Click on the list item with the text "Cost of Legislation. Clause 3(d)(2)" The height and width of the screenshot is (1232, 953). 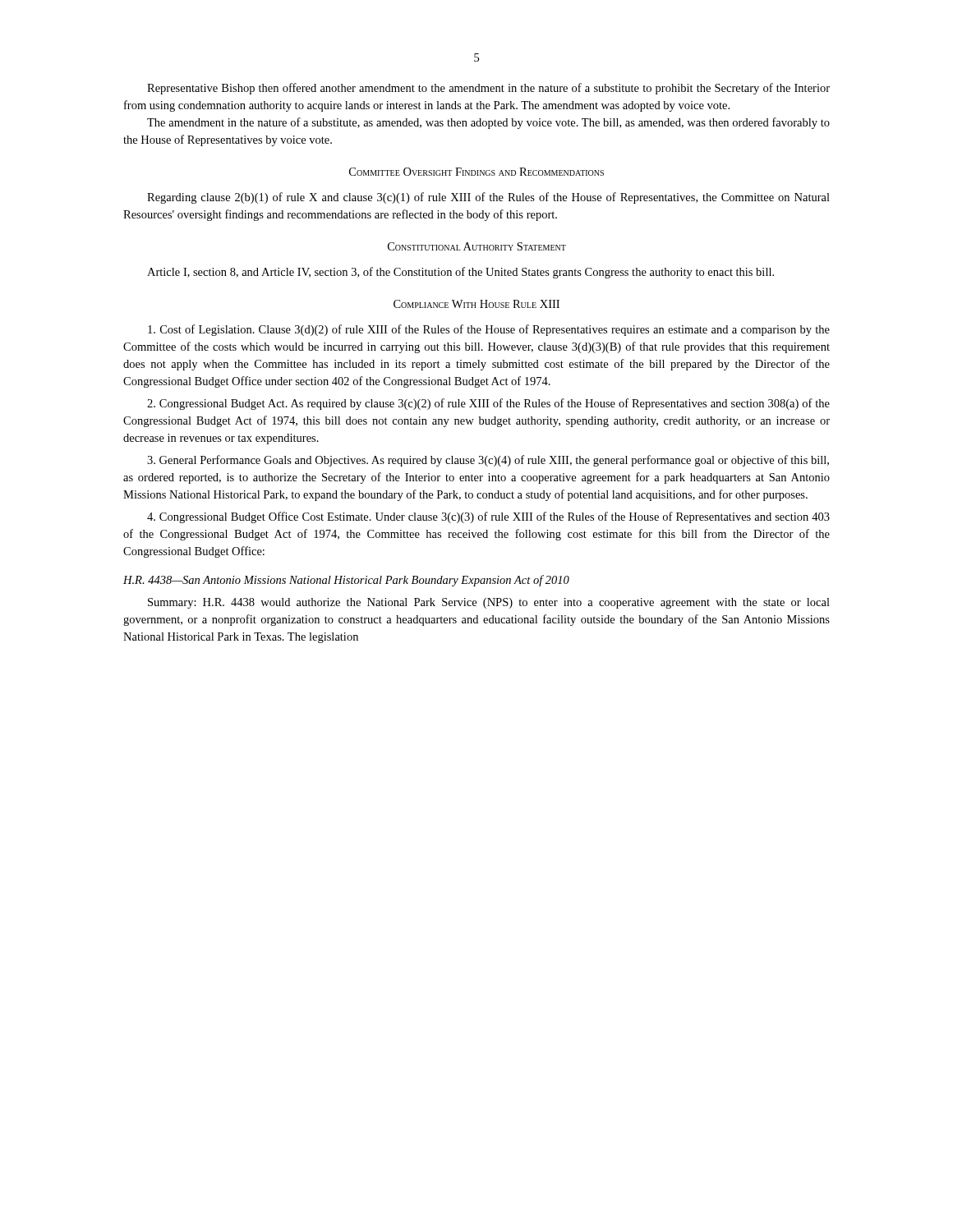point(476,356)
